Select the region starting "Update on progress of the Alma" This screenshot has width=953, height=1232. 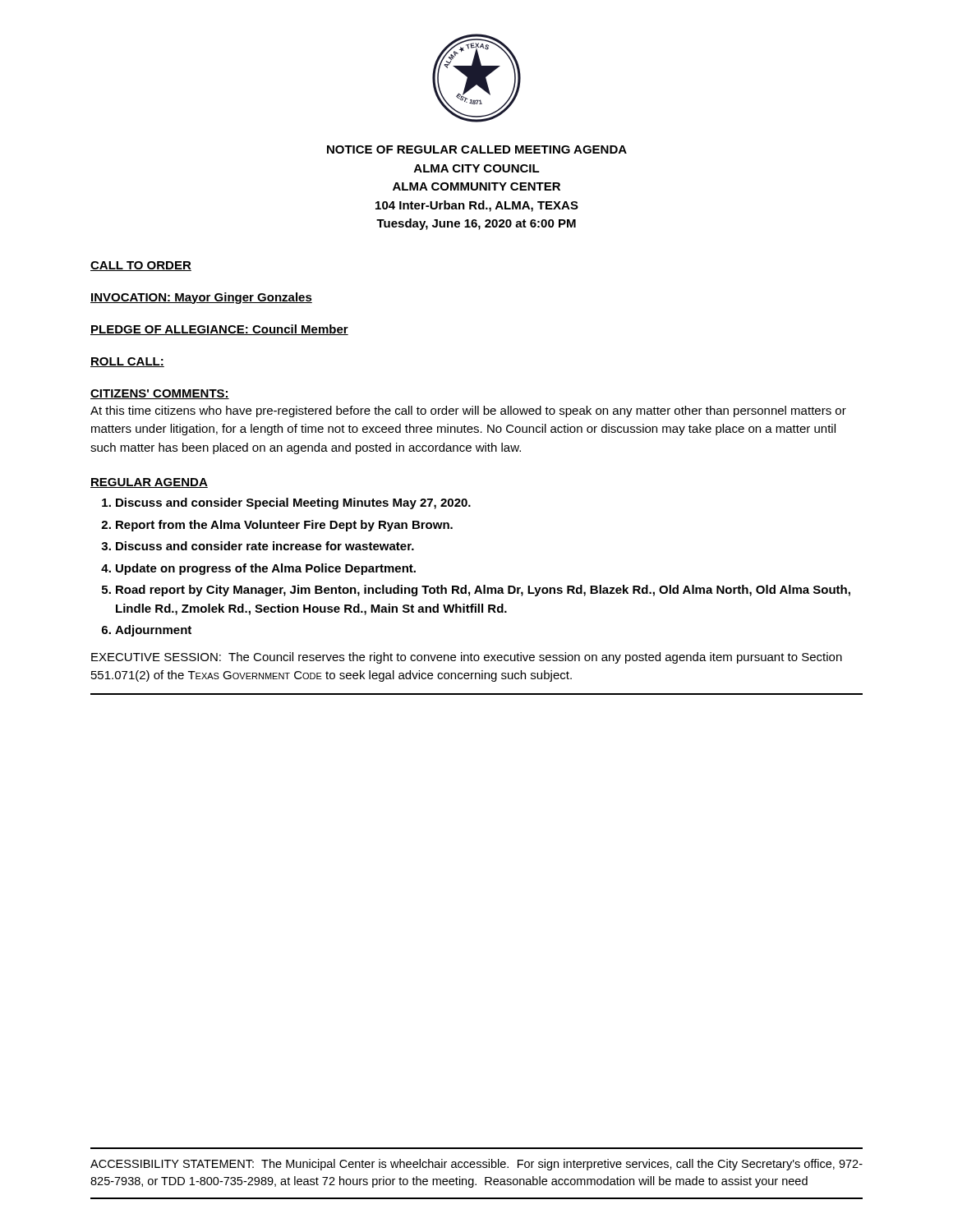(x=266, y=568)
